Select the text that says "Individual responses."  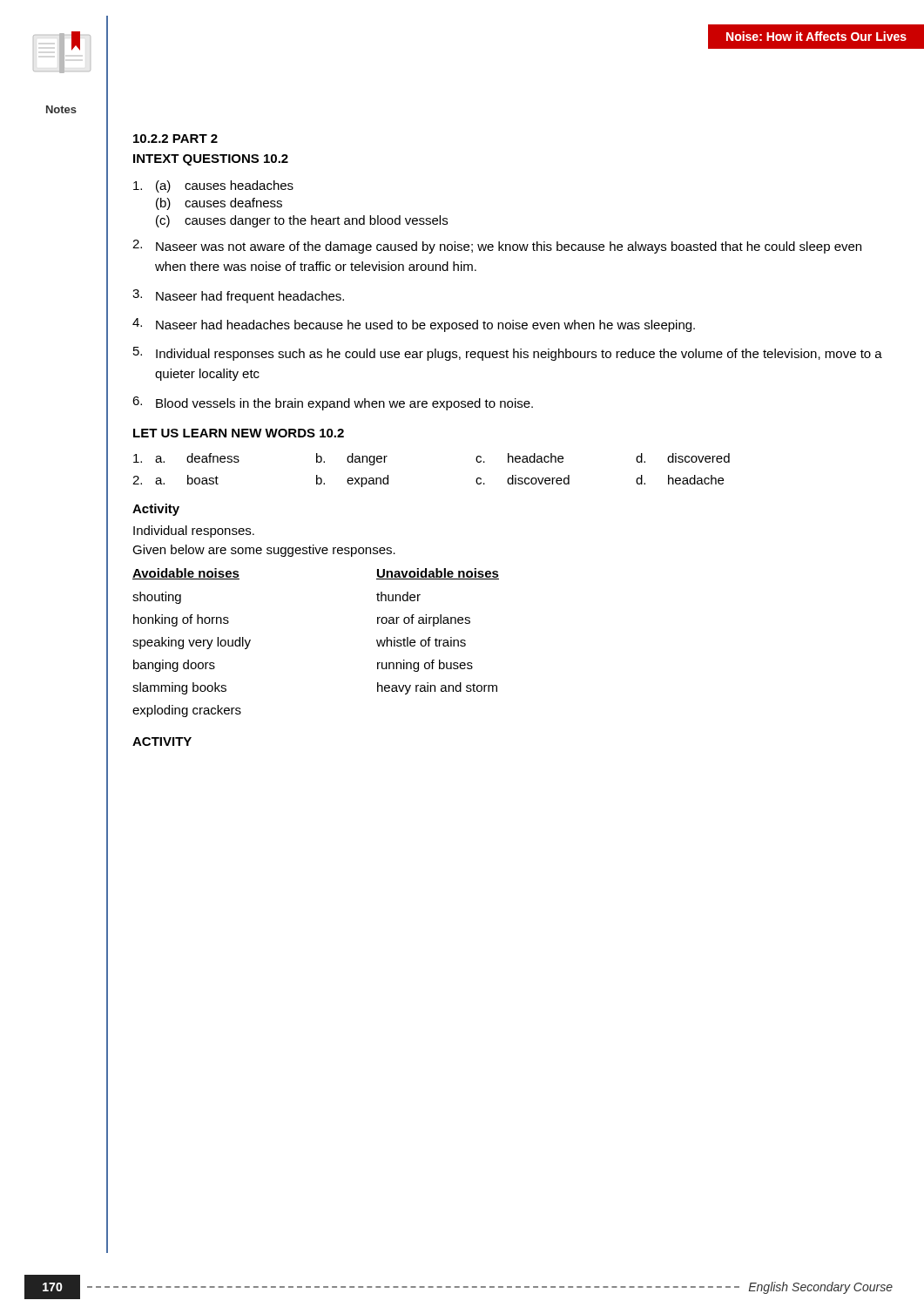click(x=194, y=530)
